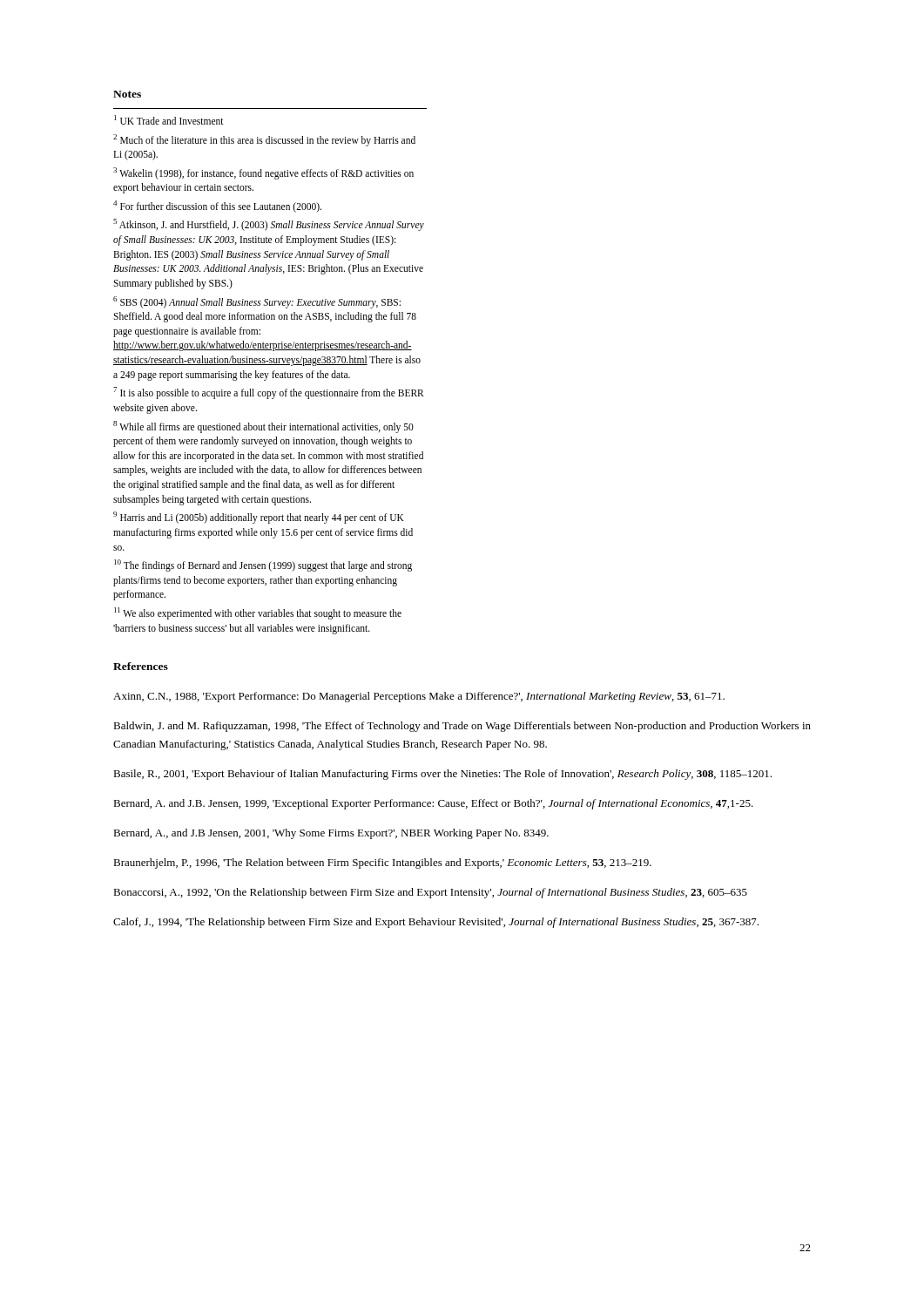Screen dimensions: 1307x924
Task: Find the text block that reads "Axinn, C.N., 1988, 'Export Performance: Do"
Action: point(419,696)
